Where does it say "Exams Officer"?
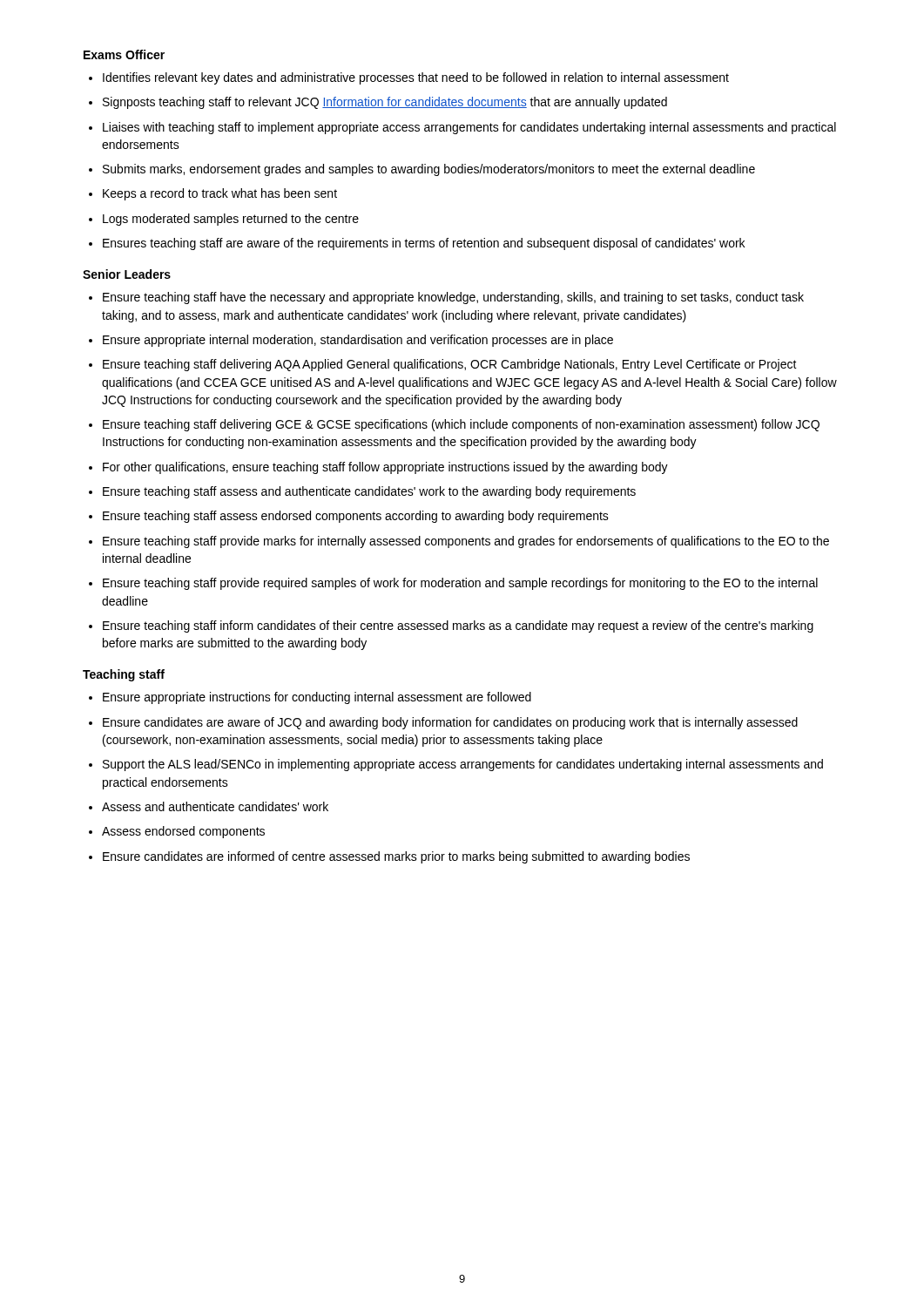Image resolution: width=924 pixels, height=1307 pixels. (x=124, y=55)
